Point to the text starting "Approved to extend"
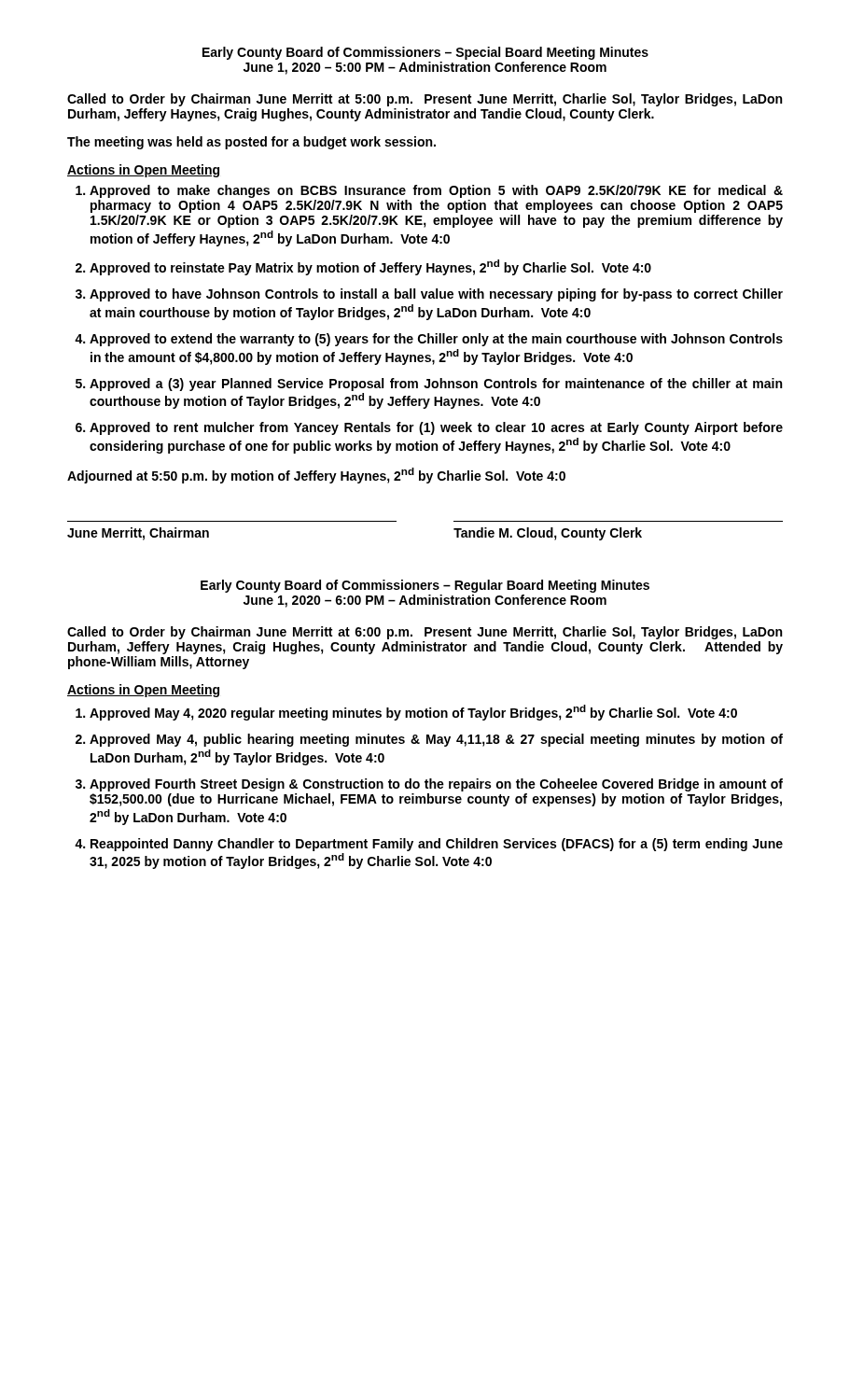The height and width of the screenshot is (1400, 850). pyautogui.click(x=436, y=348)
